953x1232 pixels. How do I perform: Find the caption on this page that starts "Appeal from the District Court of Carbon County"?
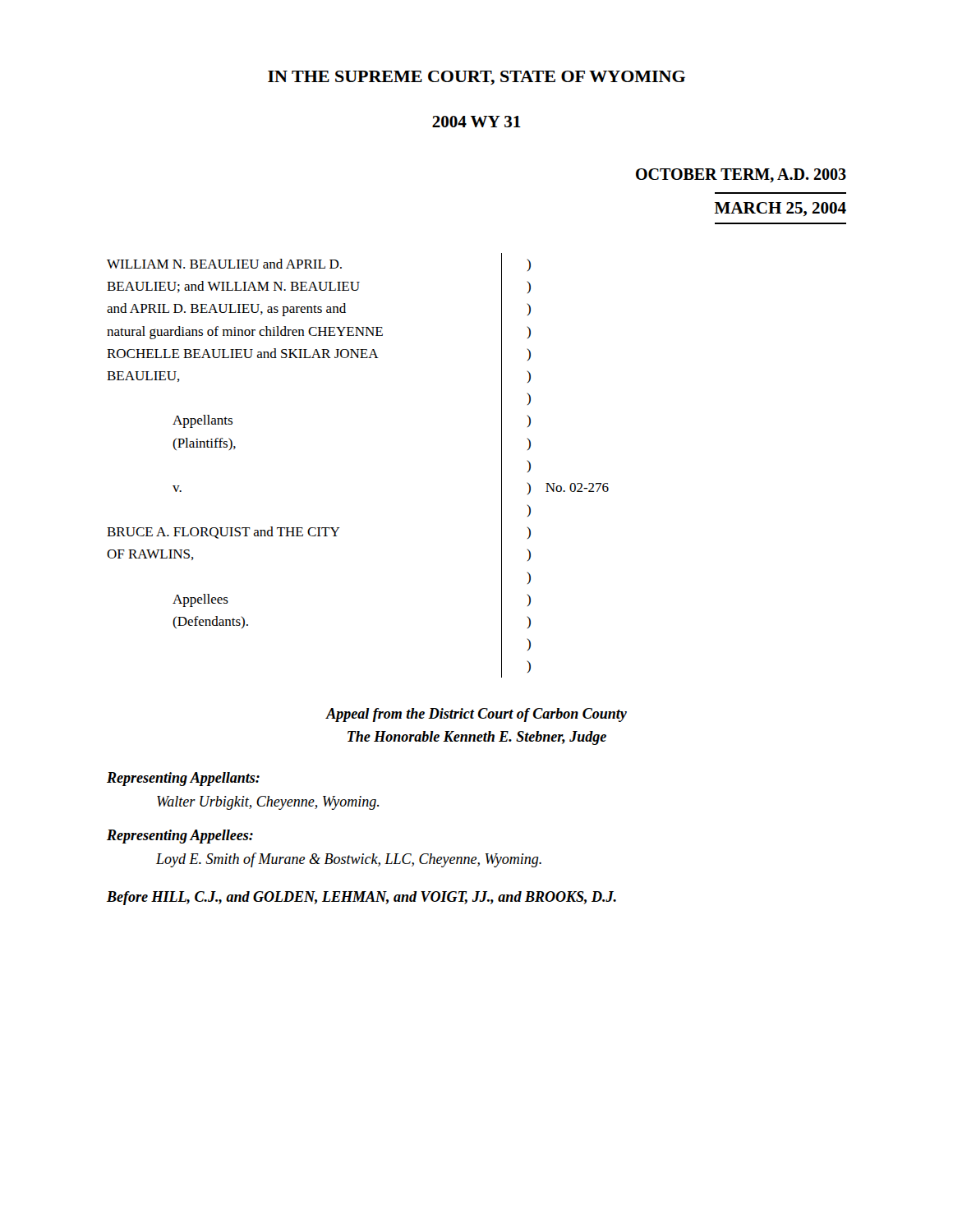pos(476,725)
